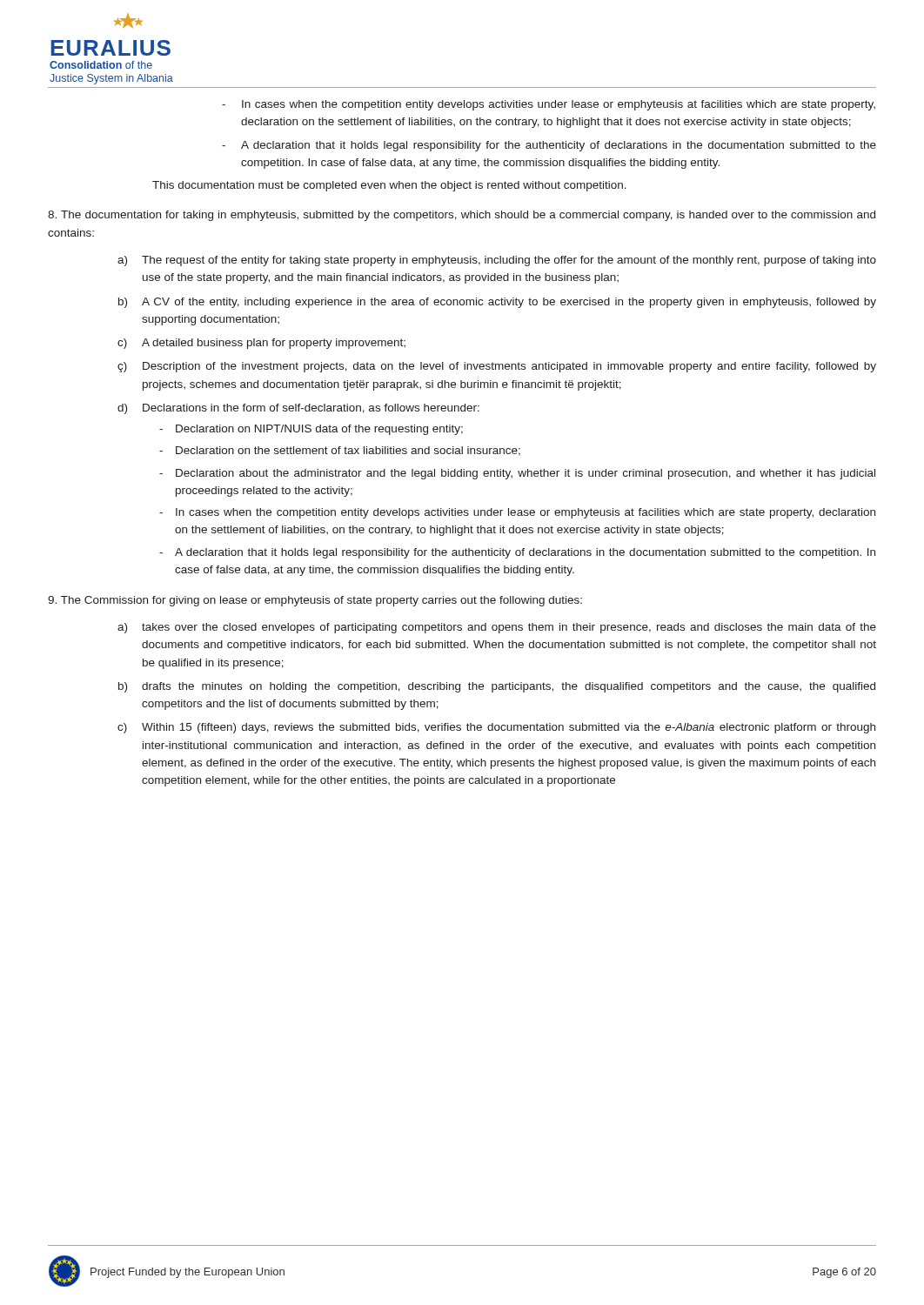Locate the passage starting "- Declaration about the administrator and the legal"
The image size is (924, 1305).
coord(518,482)
